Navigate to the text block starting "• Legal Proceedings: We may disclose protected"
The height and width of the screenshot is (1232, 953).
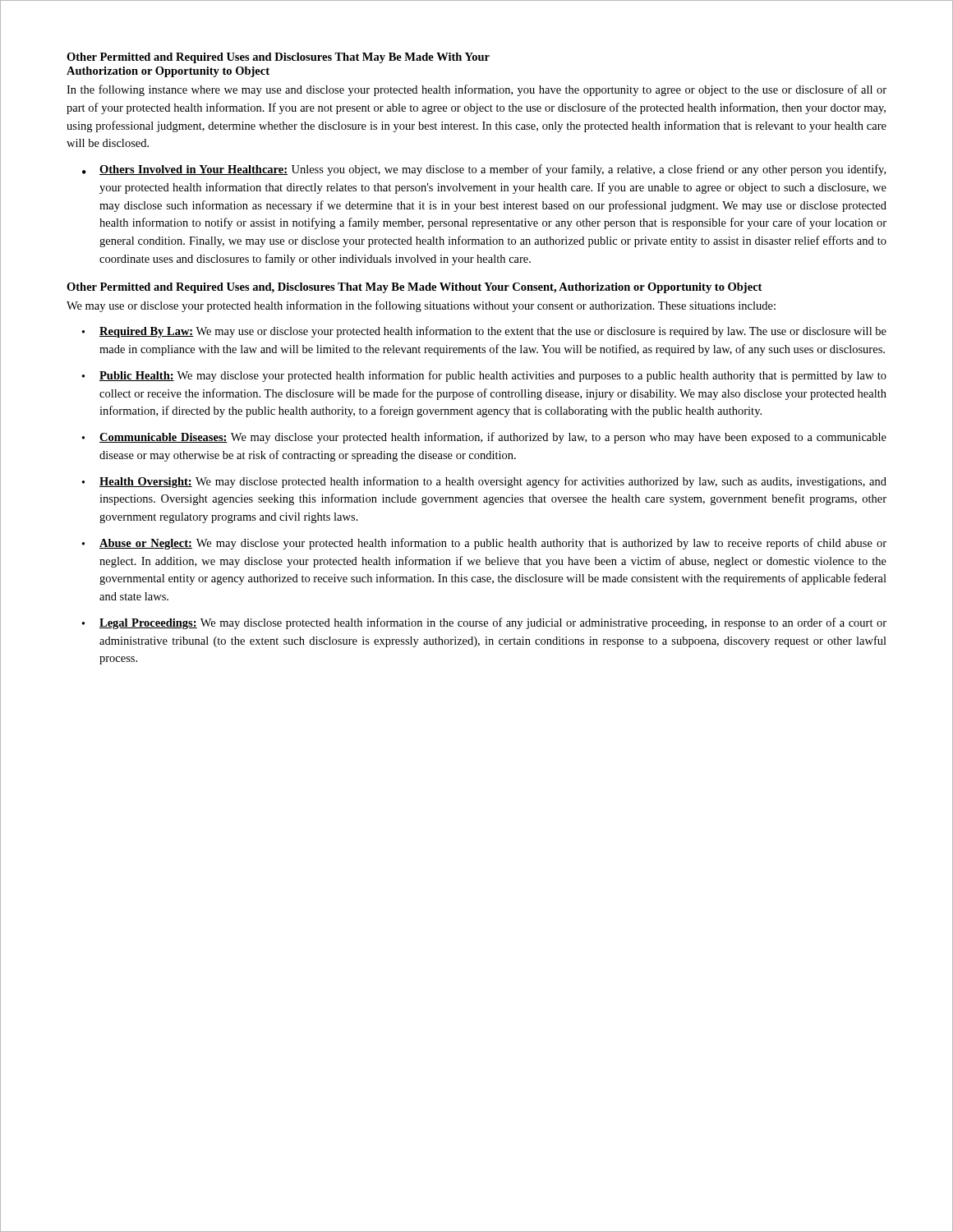[x=484, y=641]
